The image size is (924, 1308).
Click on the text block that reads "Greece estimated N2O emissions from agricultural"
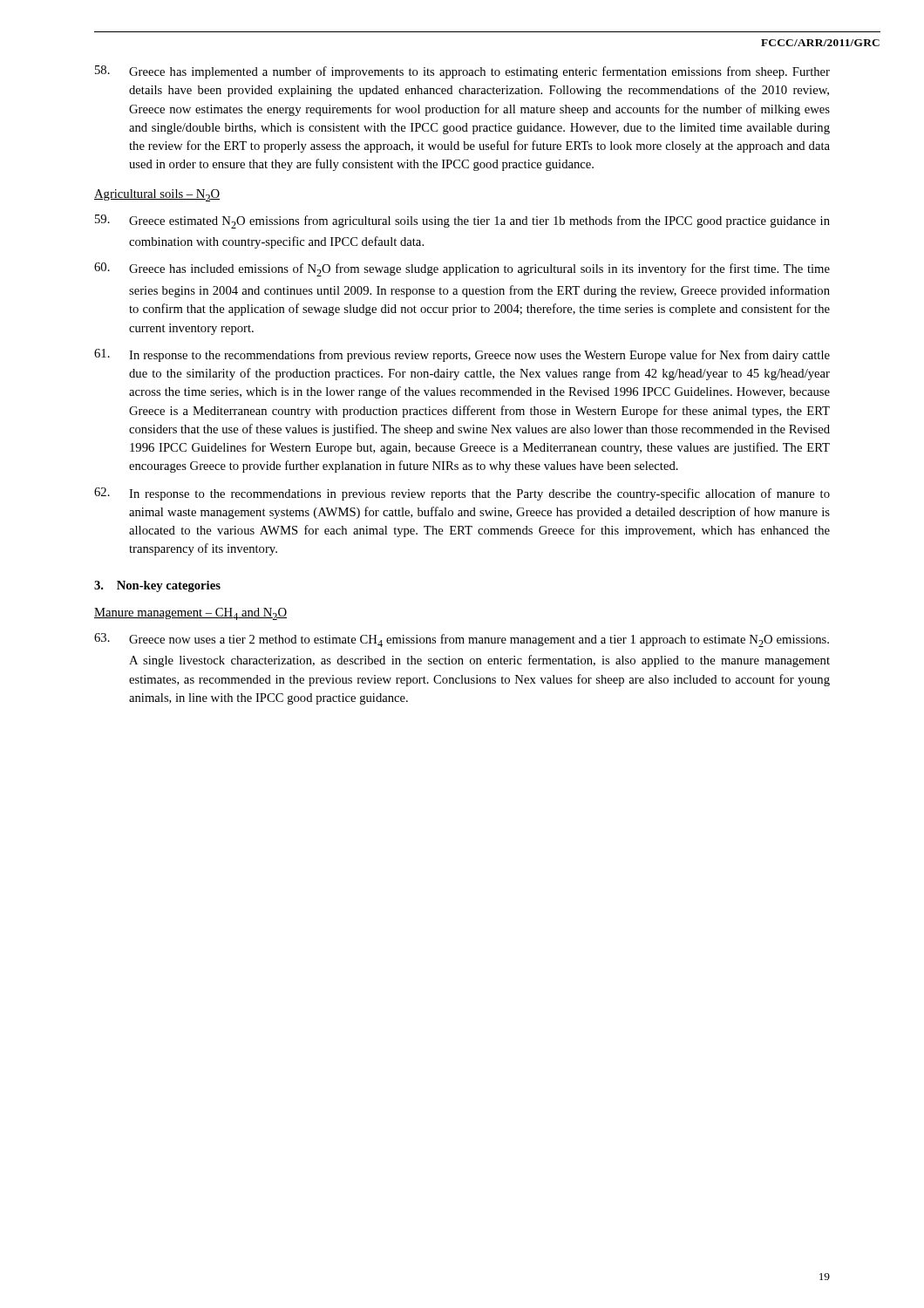[462, 232]
